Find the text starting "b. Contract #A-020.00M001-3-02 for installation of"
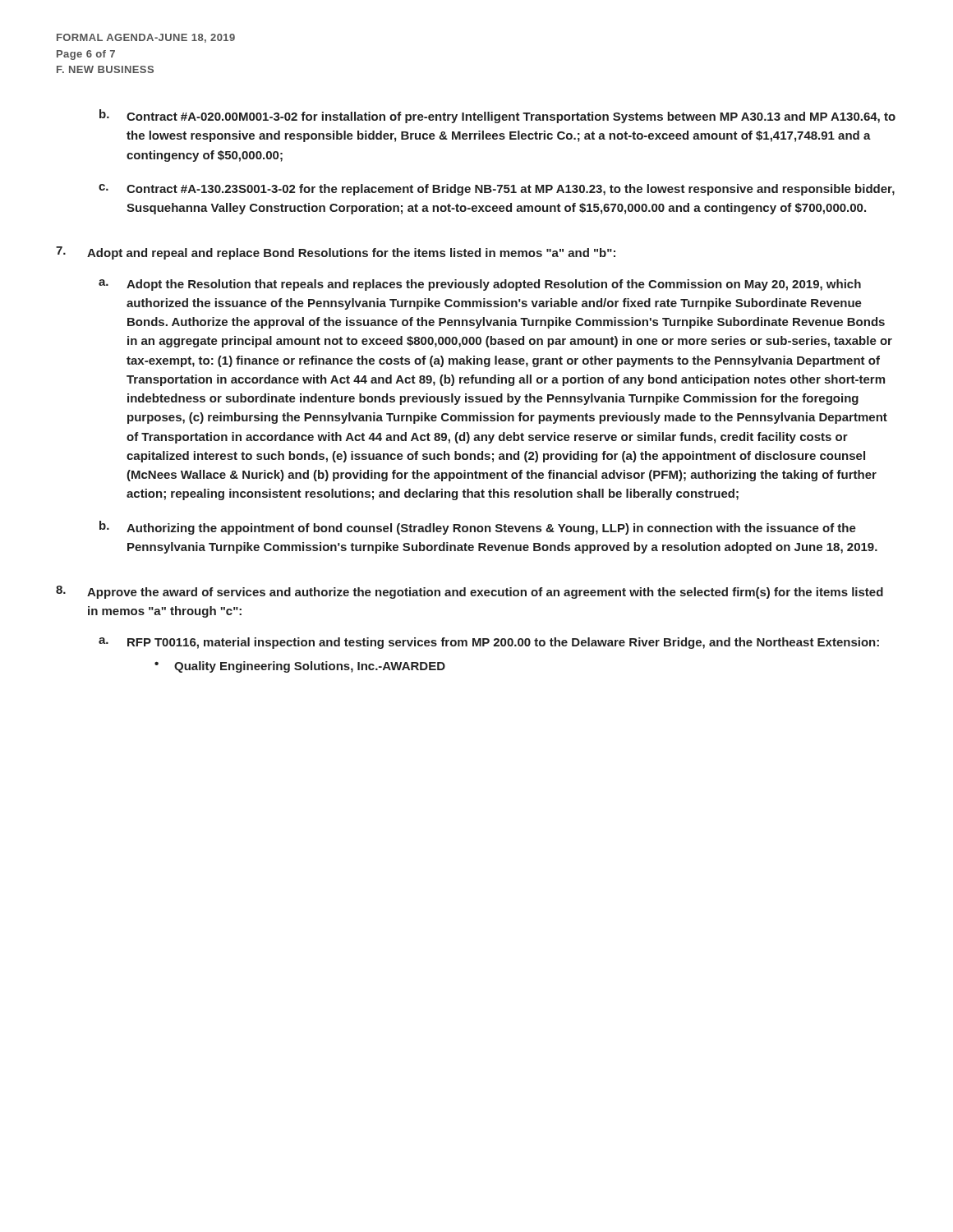 pos(498,135)
